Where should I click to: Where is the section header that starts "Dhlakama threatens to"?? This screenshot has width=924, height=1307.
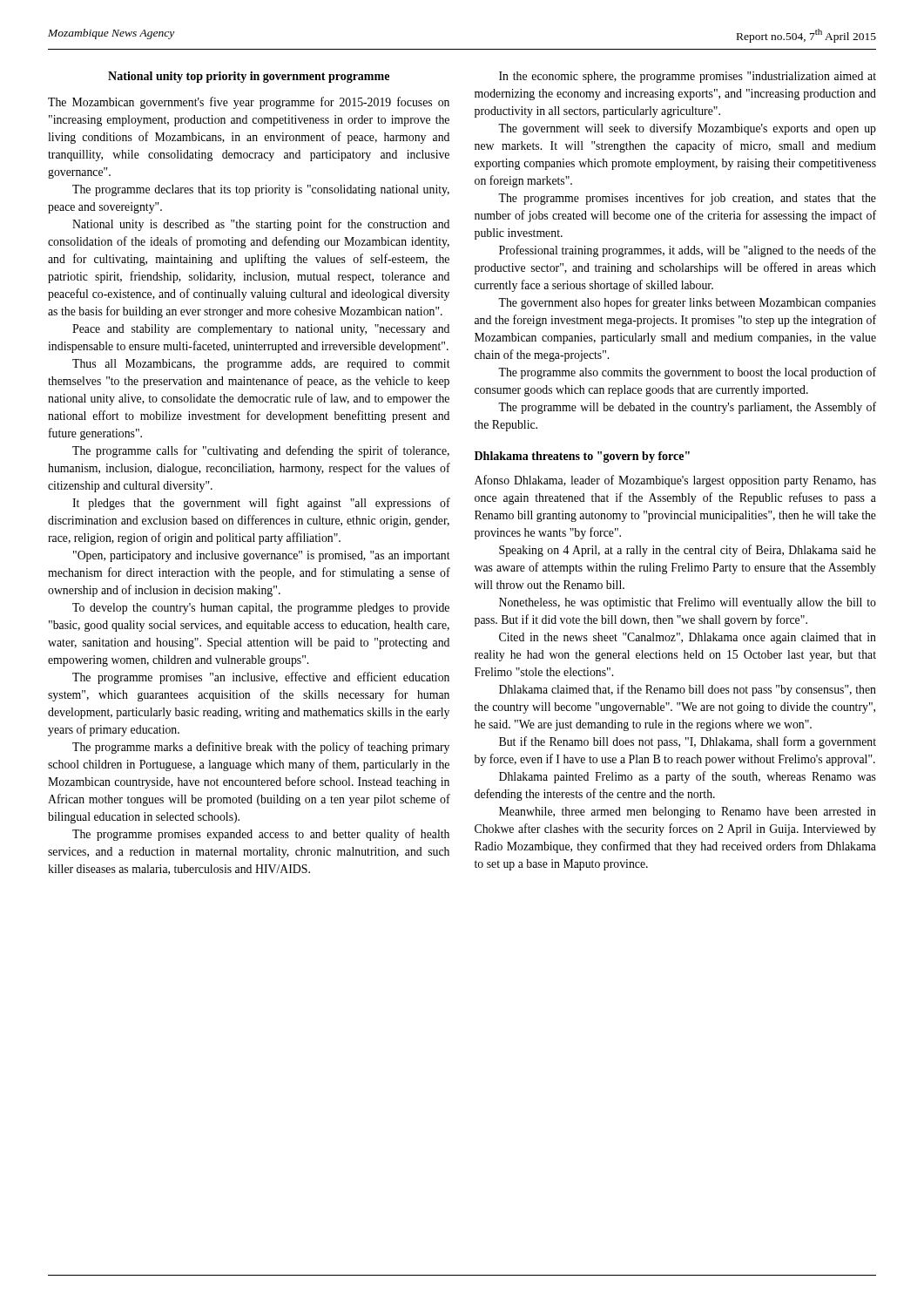tap(675, 457)
